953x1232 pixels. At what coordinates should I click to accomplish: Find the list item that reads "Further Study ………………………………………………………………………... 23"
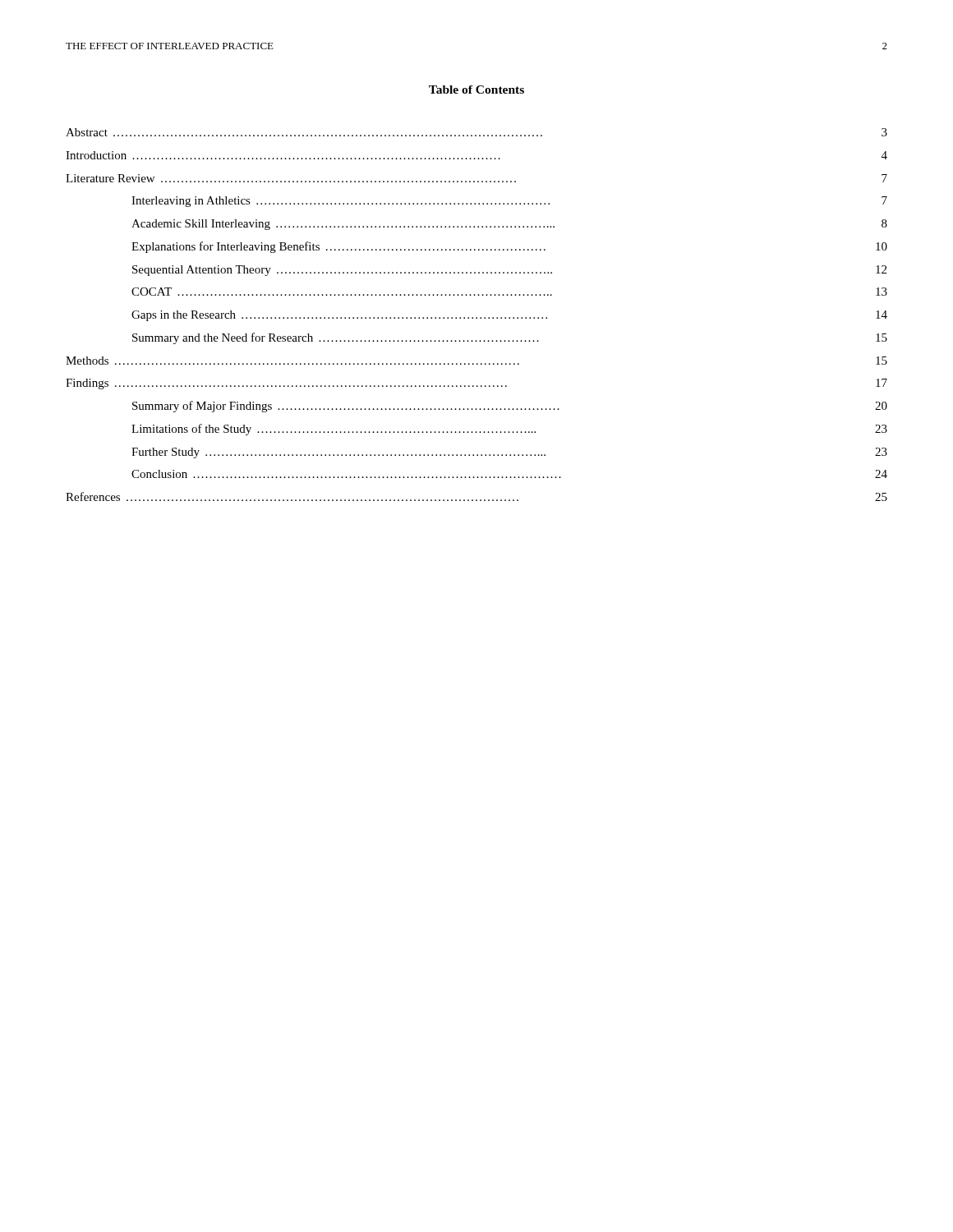point(476,452)
